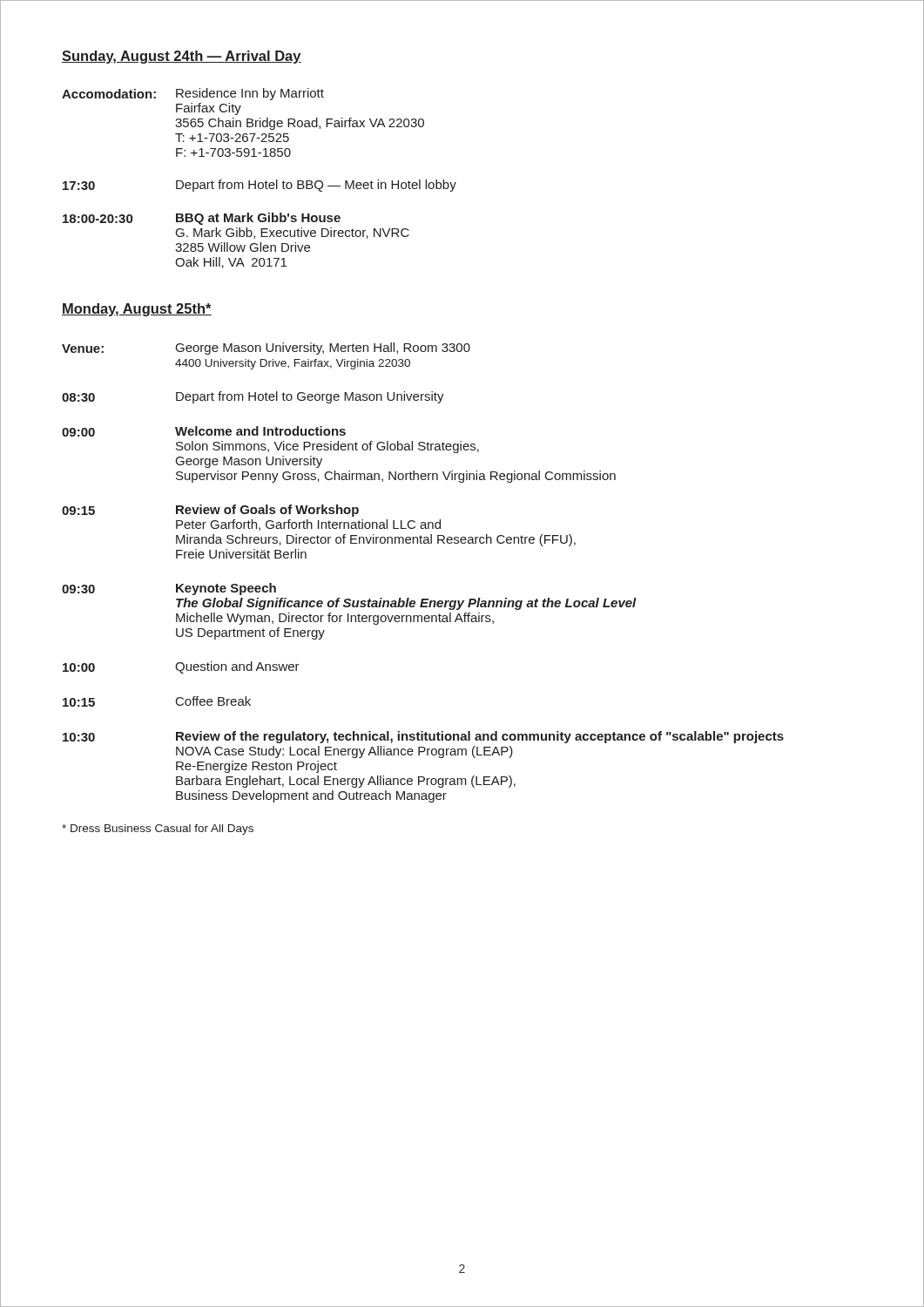The image size is (924, 1307).
Task: Find the text block that says "18:00-20:30 BBQ at Mark Gibb's"
Action: (202, 219)
